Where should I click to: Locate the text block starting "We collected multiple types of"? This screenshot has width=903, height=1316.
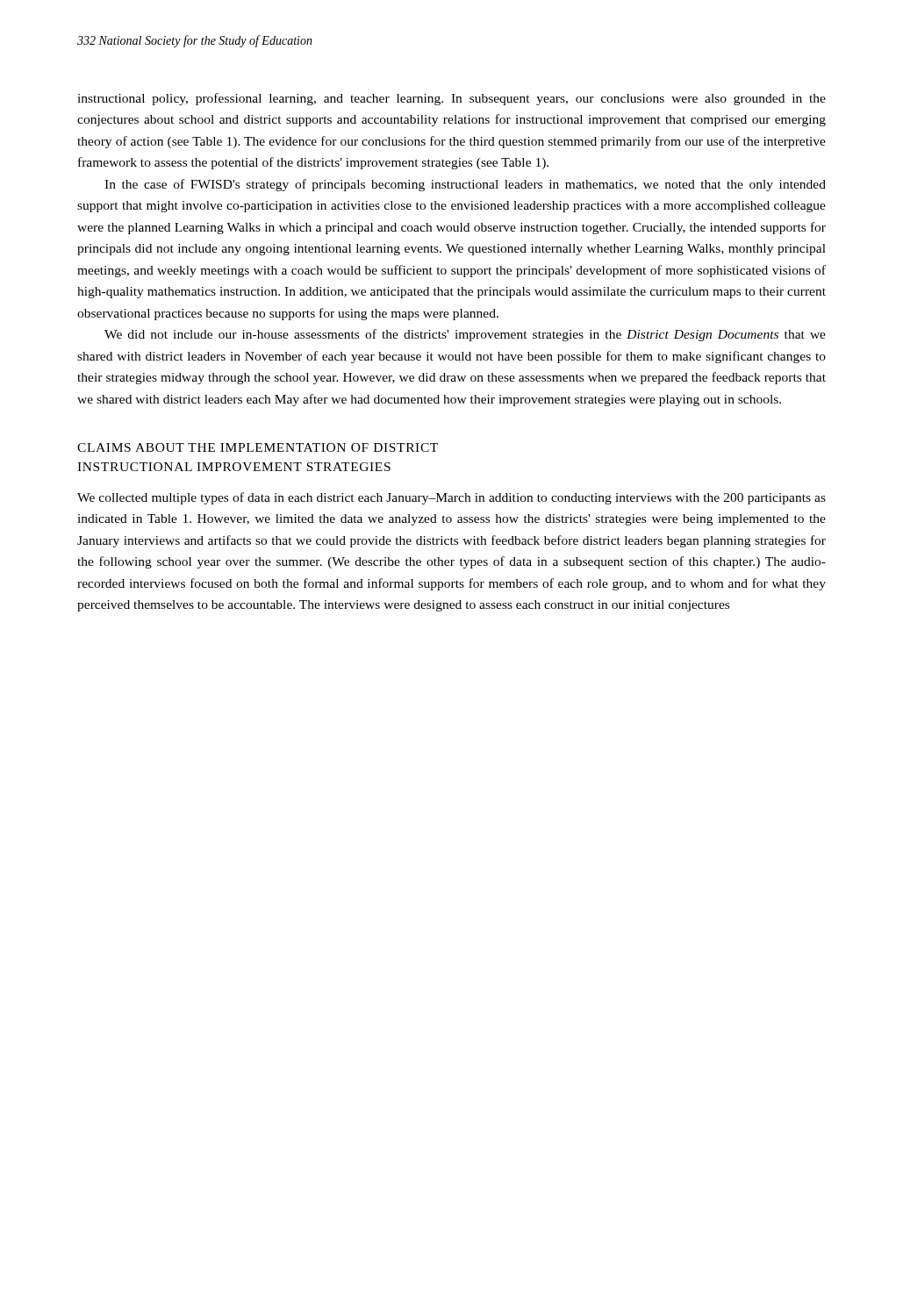tap(452, 551)
